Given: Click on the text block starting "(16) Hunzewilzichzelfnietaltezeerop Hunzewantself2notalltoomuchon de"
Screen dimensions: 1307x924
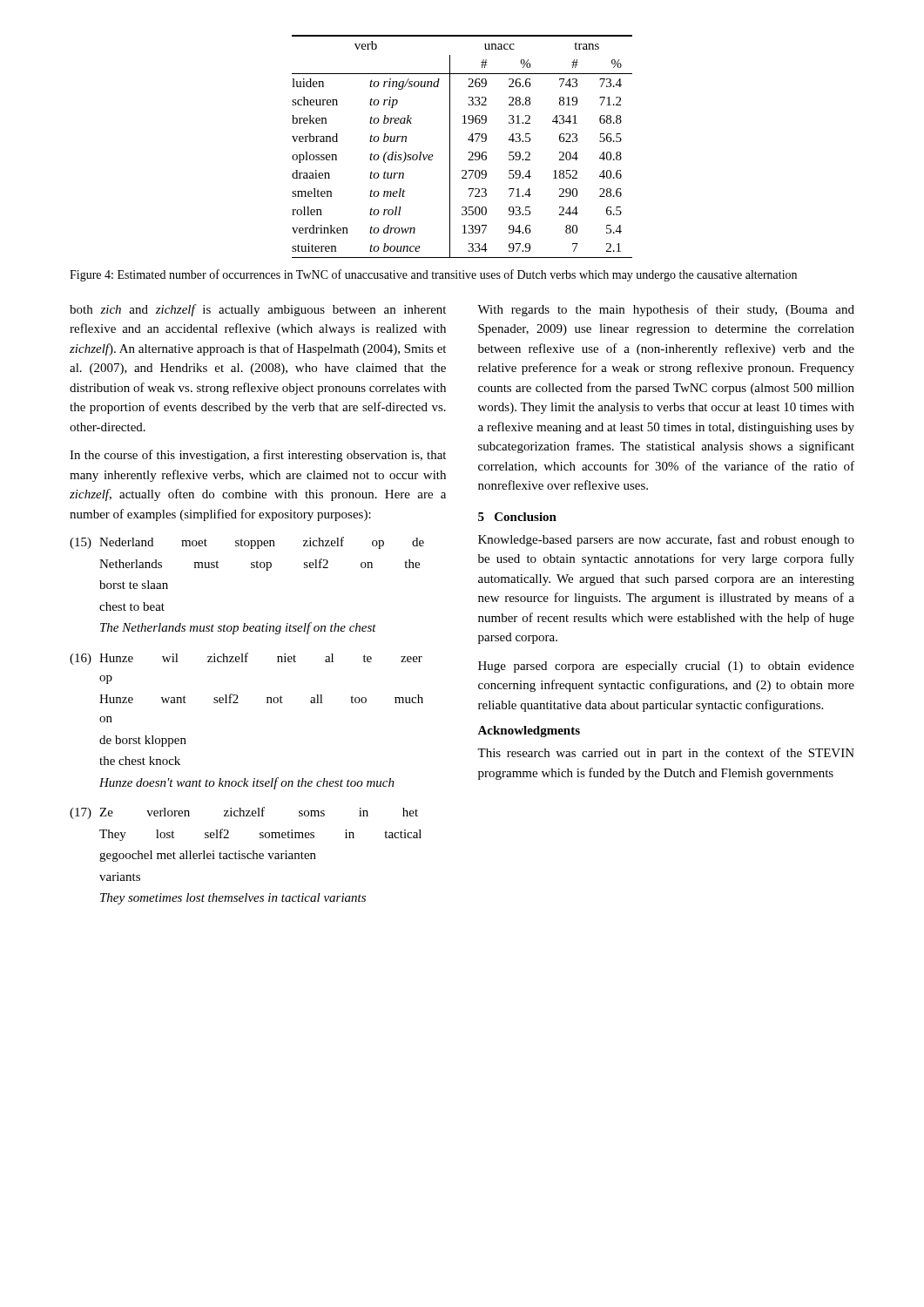Looking at the screenshot, I should 246,659.
